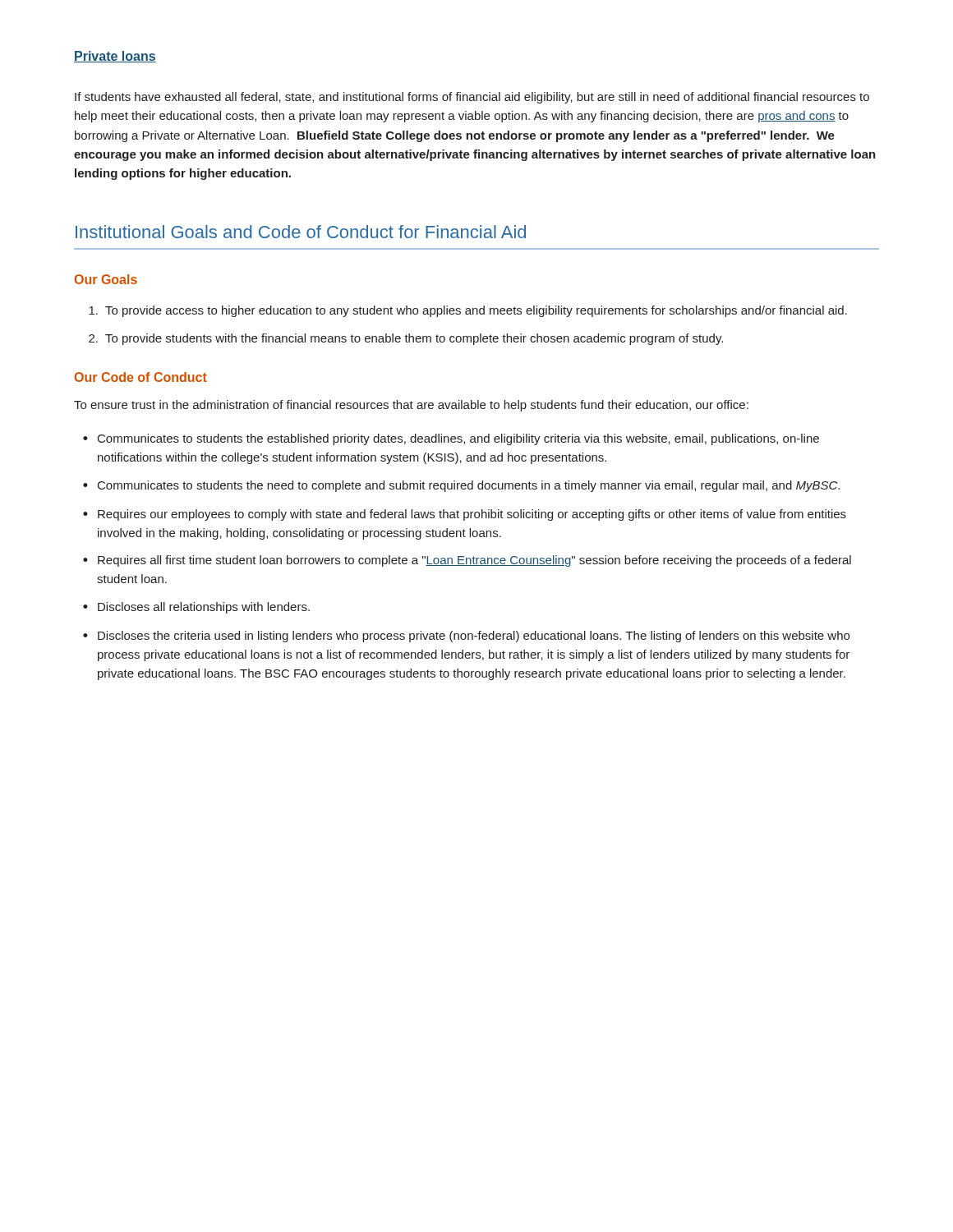
Task: Point to the block beginning "• Discloses the"
Action: 476,654
